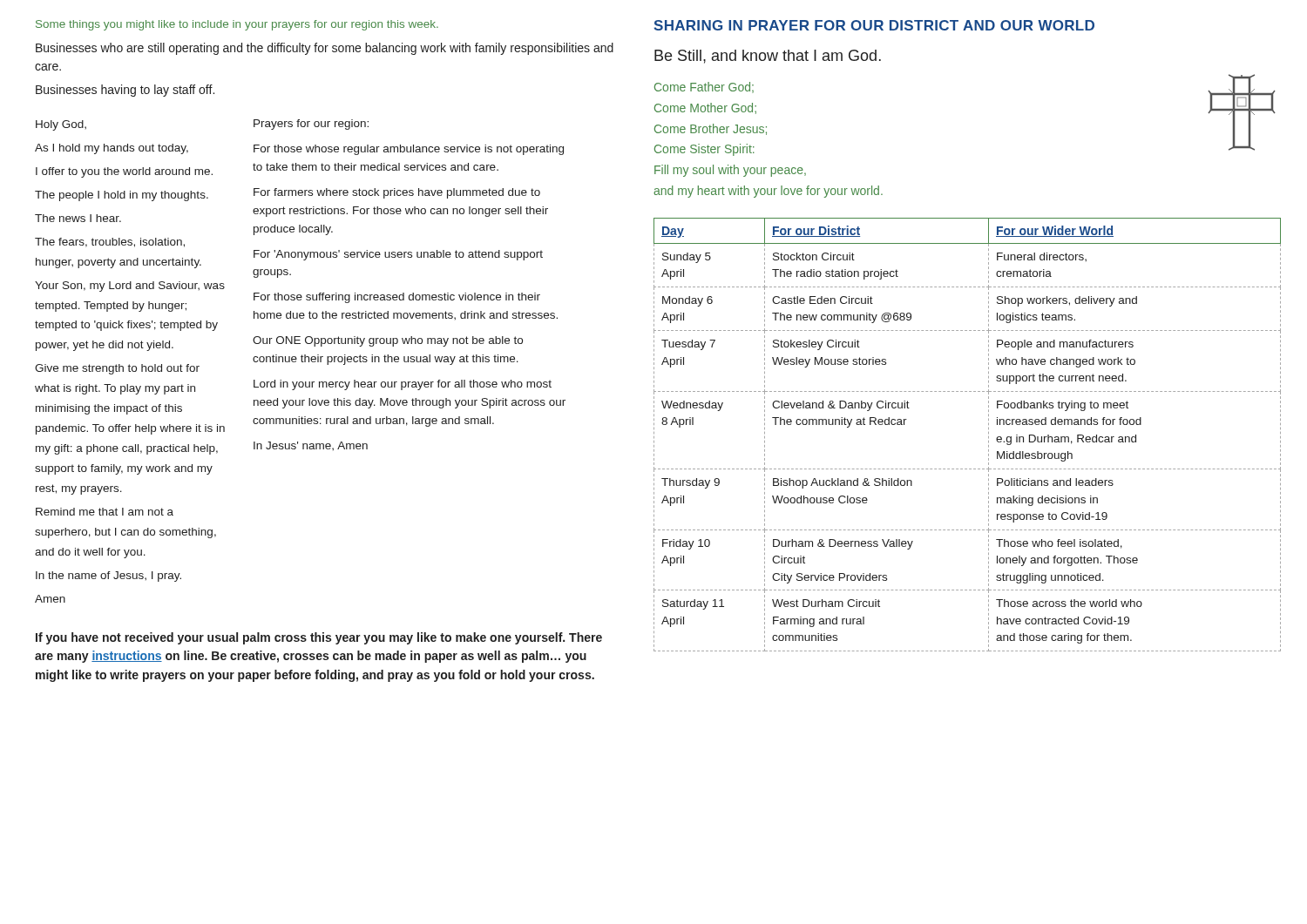Select the table
Screen dimensions: 924x1307
coord(967,434)
